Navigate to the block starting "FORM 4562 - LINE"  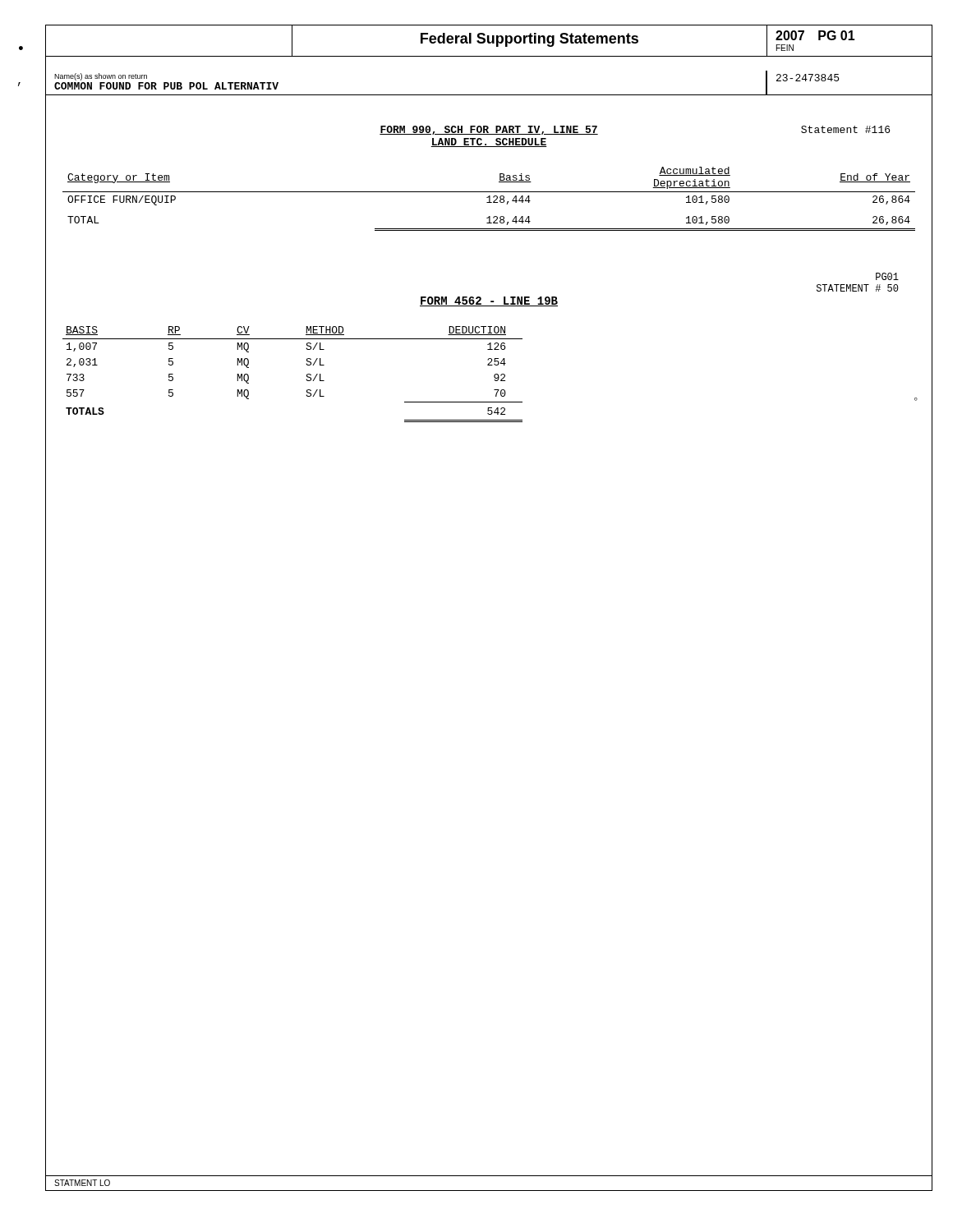[x=489, y=301]
